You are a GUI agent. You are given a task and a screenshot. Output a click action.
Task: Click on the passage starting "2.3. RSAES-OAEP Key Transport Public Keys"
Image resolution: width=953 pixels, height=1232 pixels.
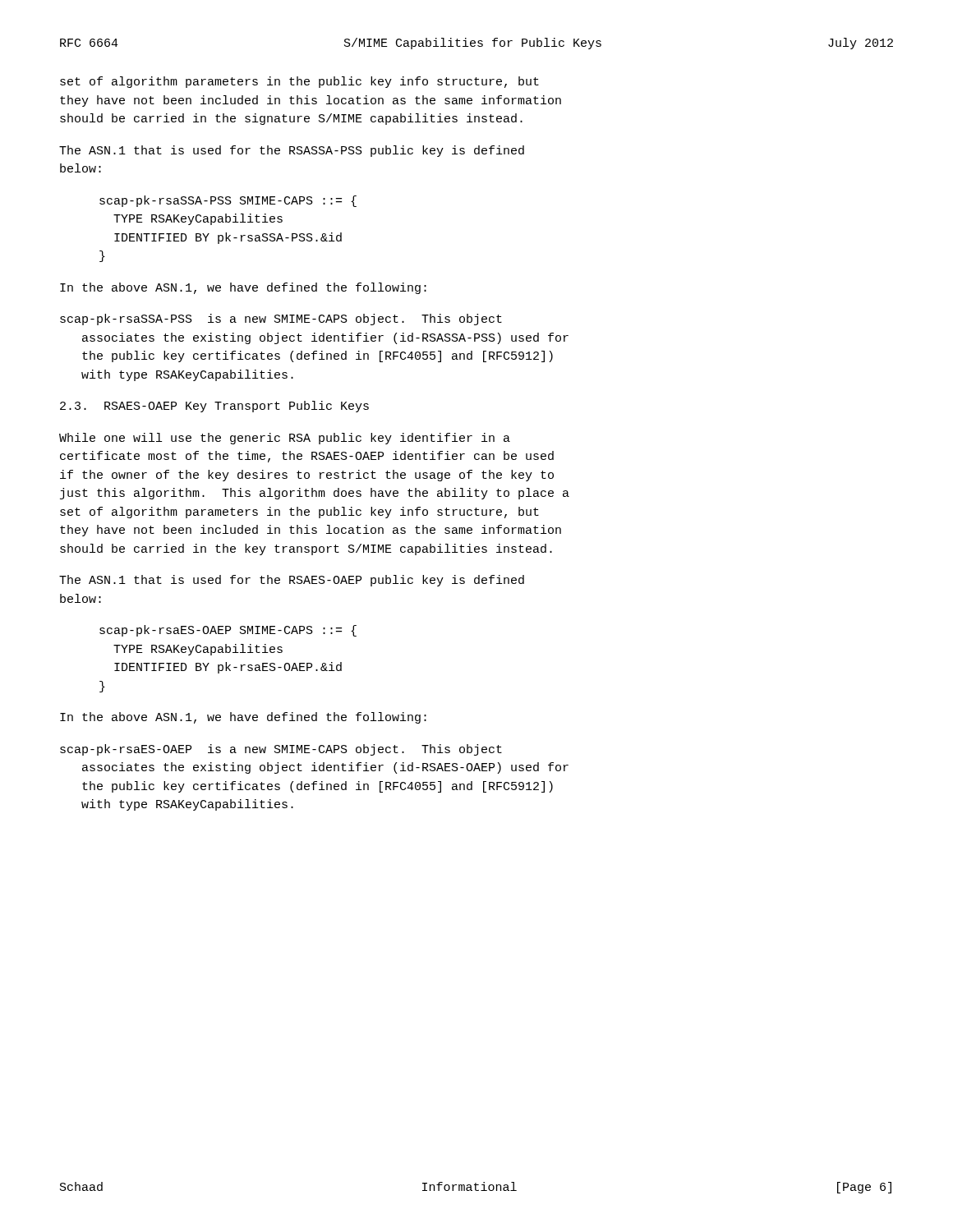click(214, 407)
